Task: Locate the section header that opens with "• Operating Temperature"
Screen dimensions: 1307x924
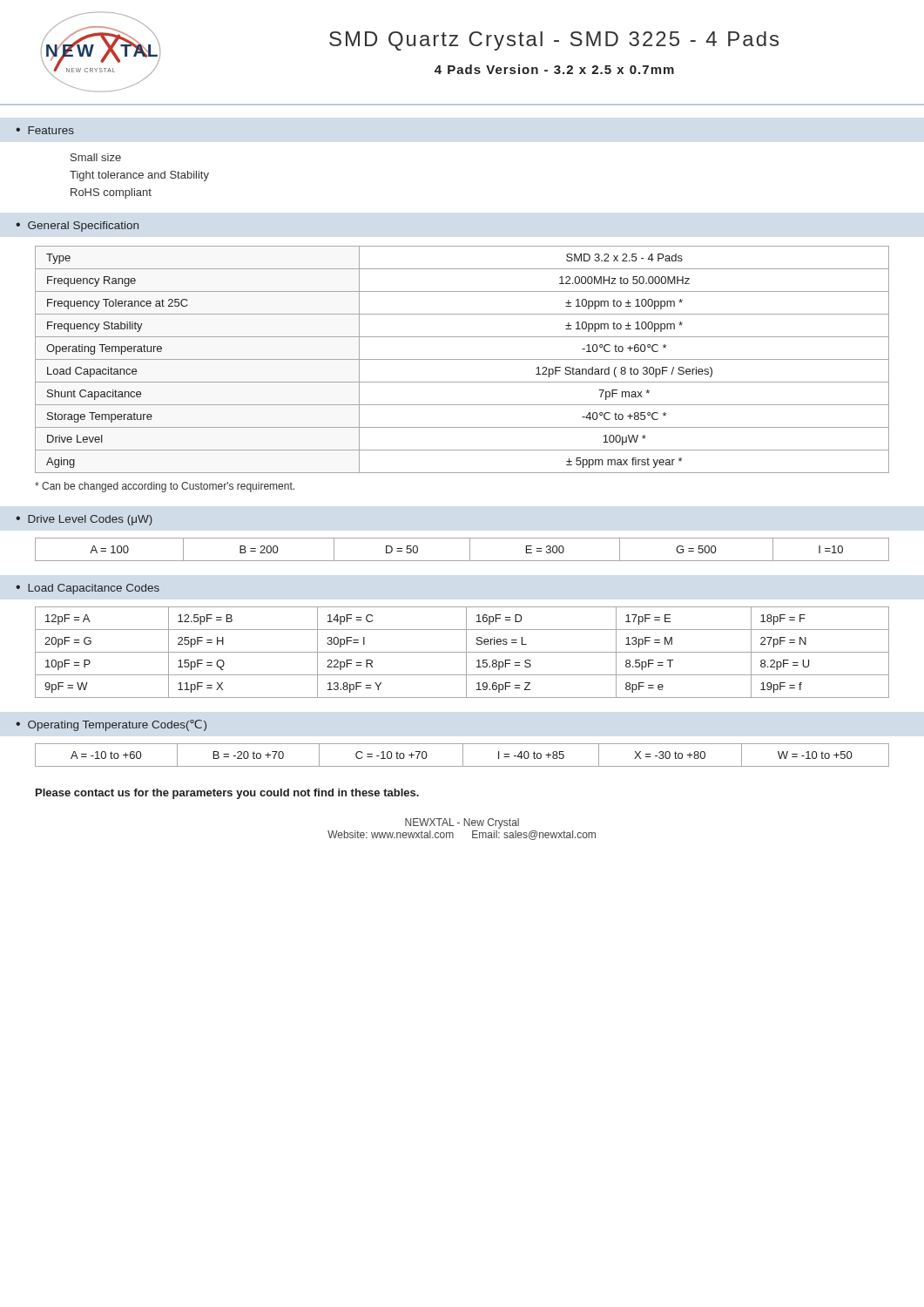Action: 111,724
